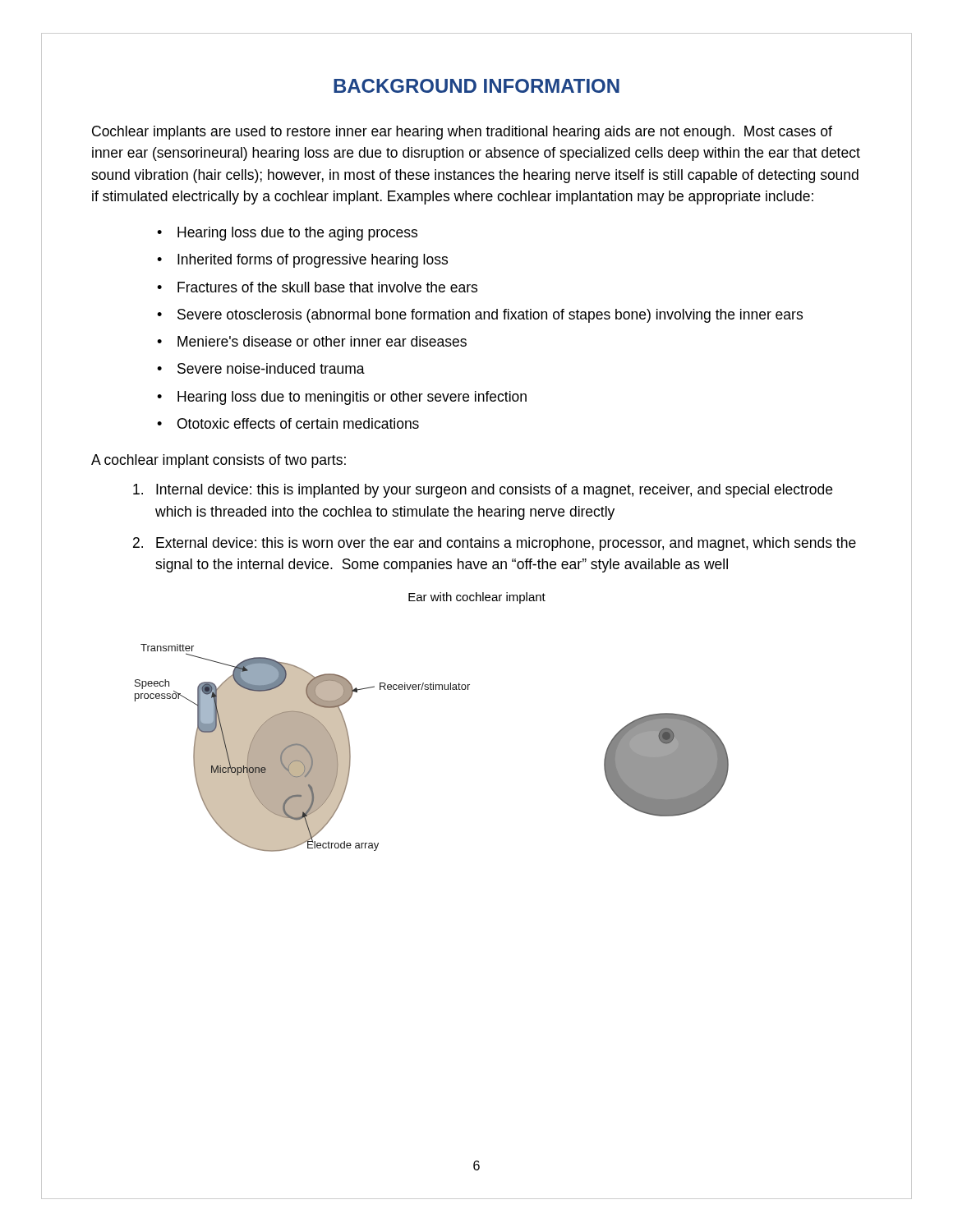Viewport: 953px width, 1232px height.
Task: Select the region starting "Cochlear implants are used to restore inner ear"
Action: (x=476, y=164)
